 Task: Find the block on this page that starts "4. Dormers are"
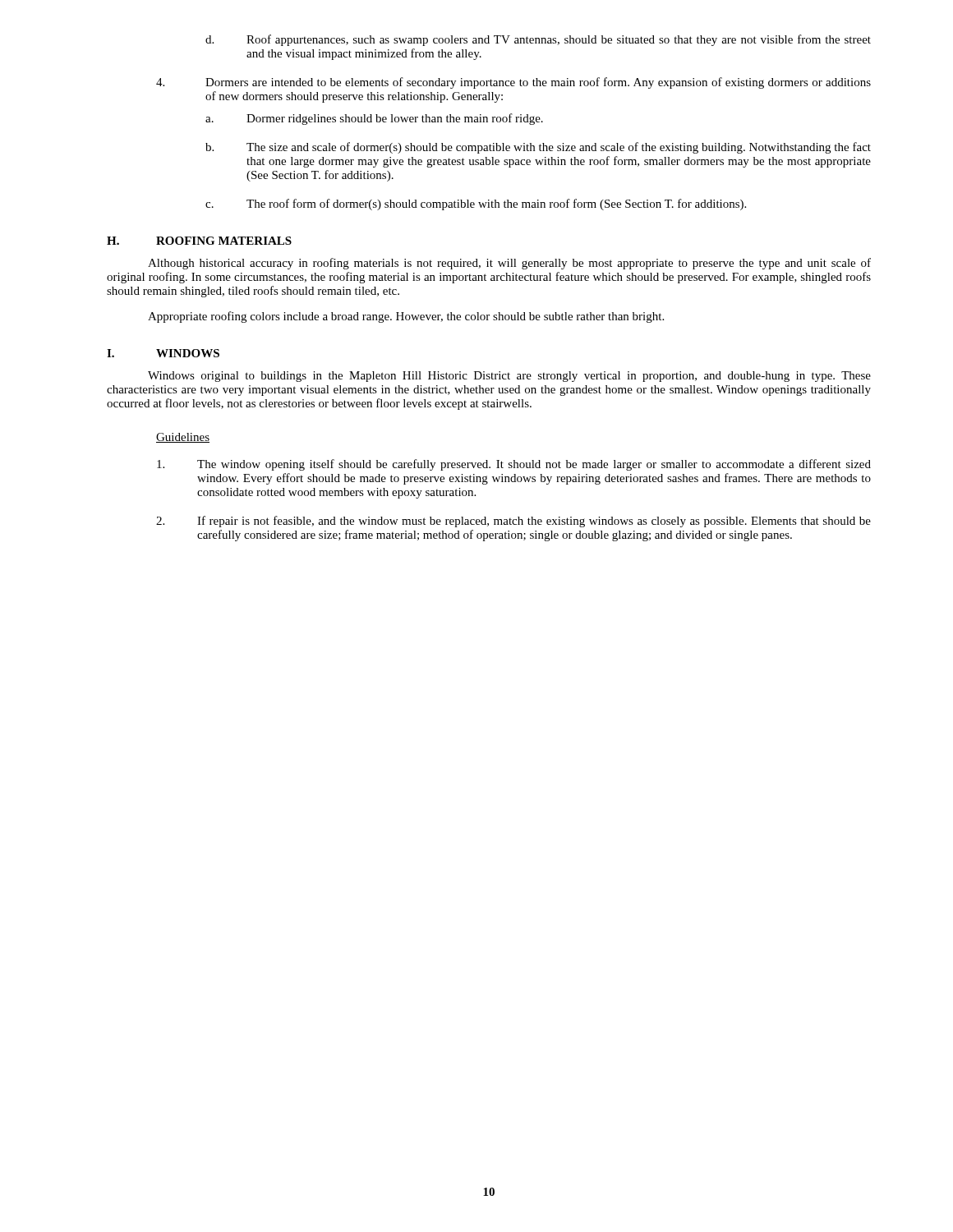(513, 90)
